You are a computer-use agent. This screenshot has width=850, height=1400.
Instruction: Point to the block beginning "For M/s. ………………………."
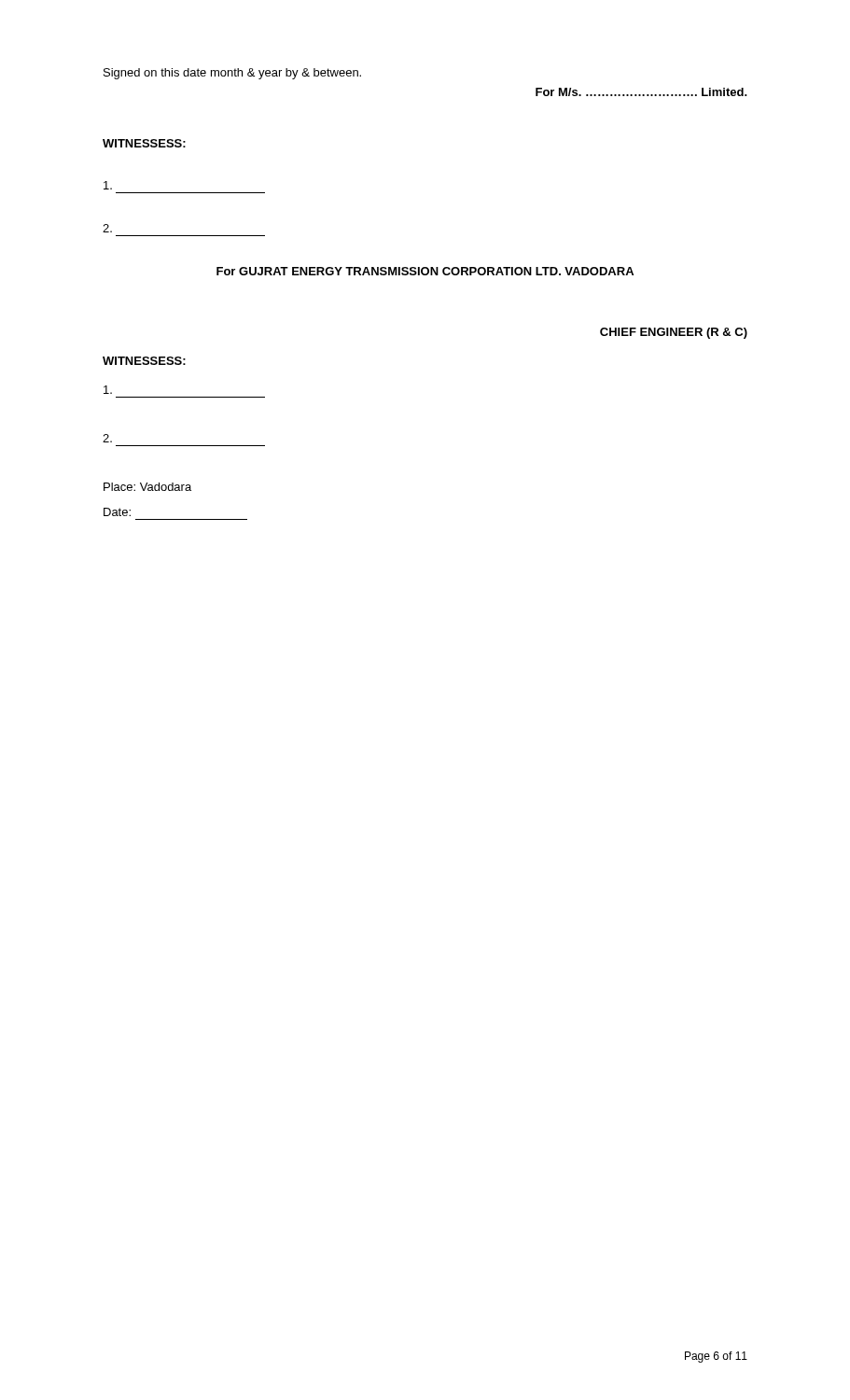(x=641, y=92)
